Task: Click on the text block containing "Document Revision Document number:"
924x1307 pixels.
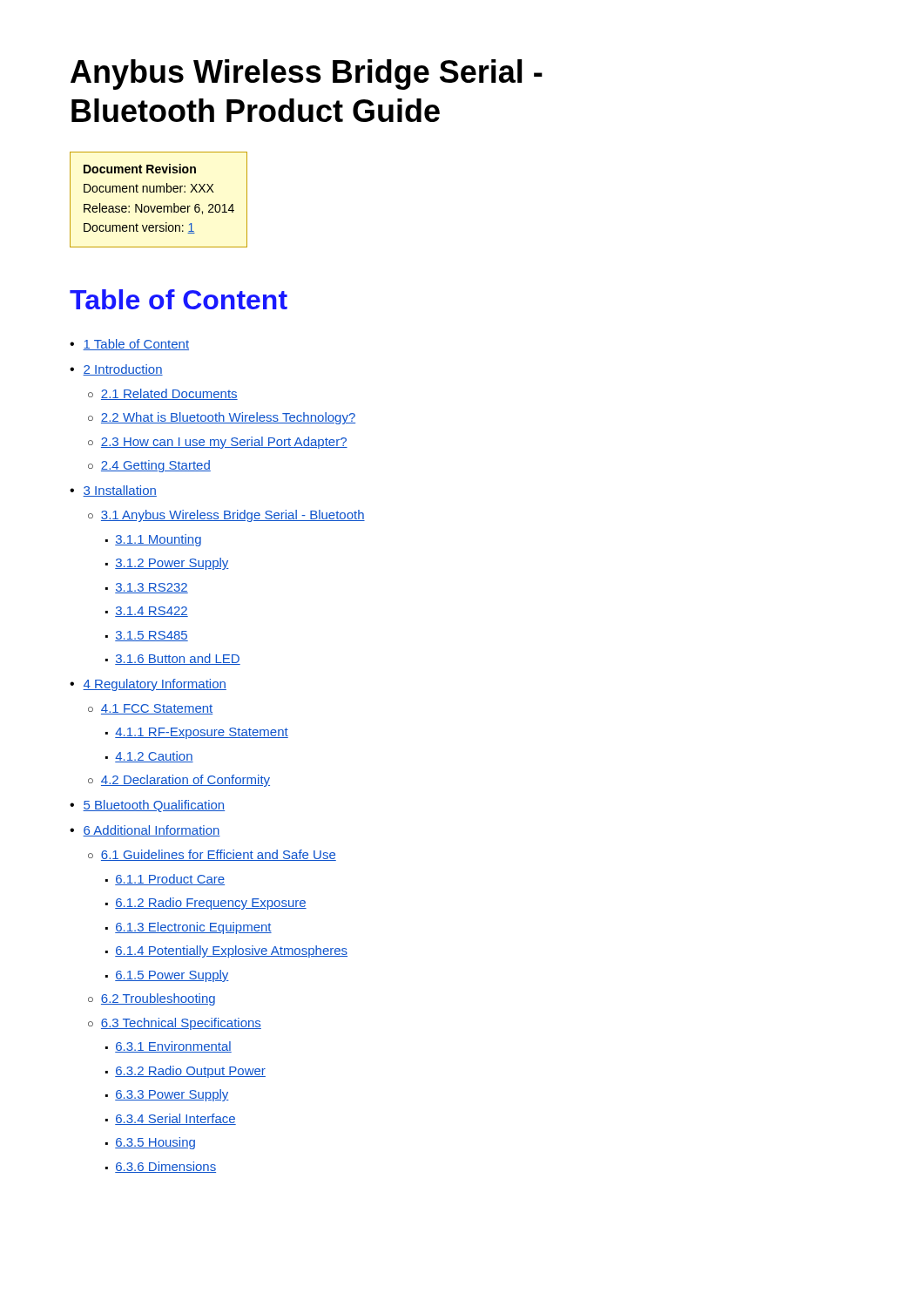Action: tap(159, 197)
